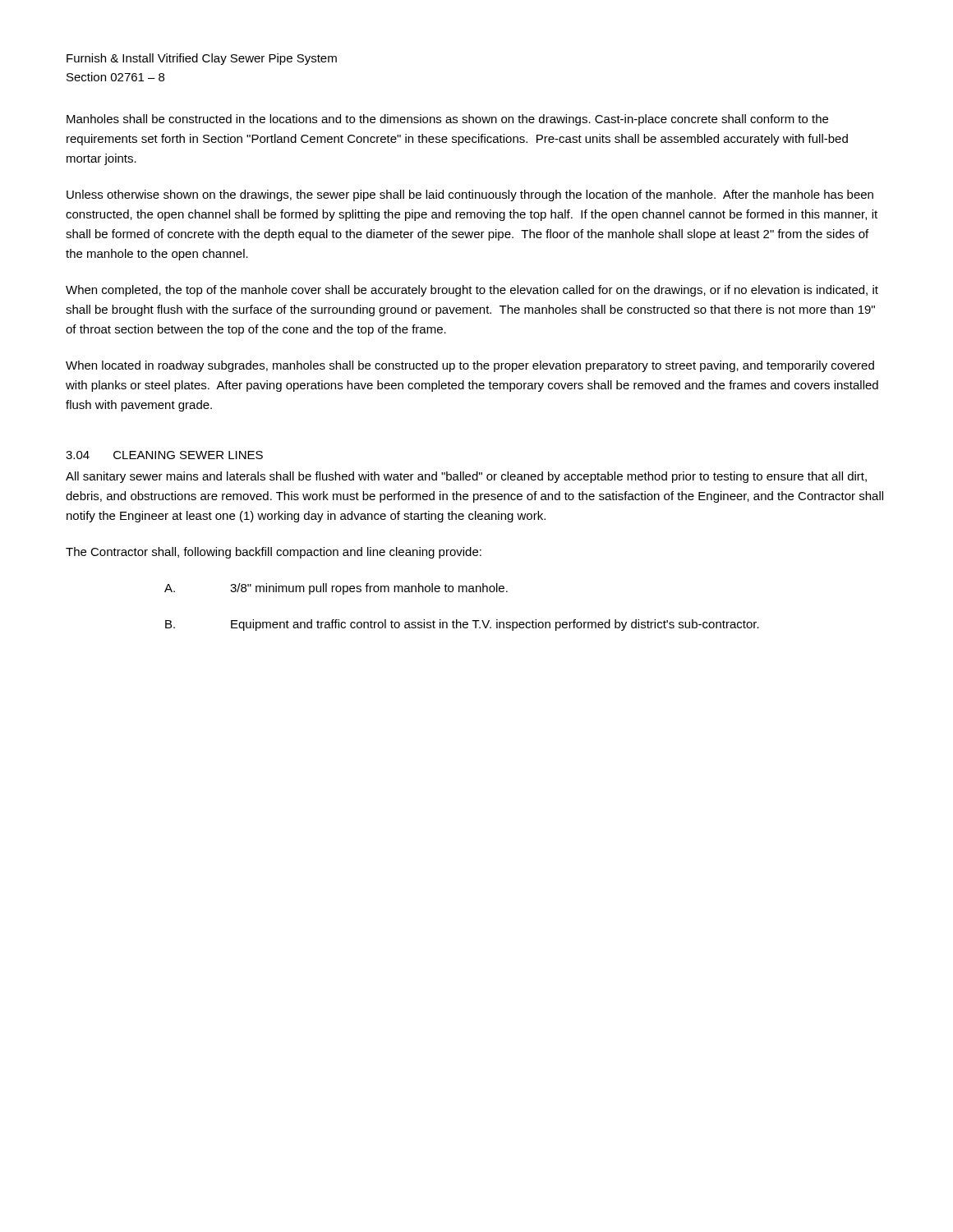Point to the block beginning "Manholes shall be constructed"
Screen dimensions: 1232x953
(x=457, y=138)
